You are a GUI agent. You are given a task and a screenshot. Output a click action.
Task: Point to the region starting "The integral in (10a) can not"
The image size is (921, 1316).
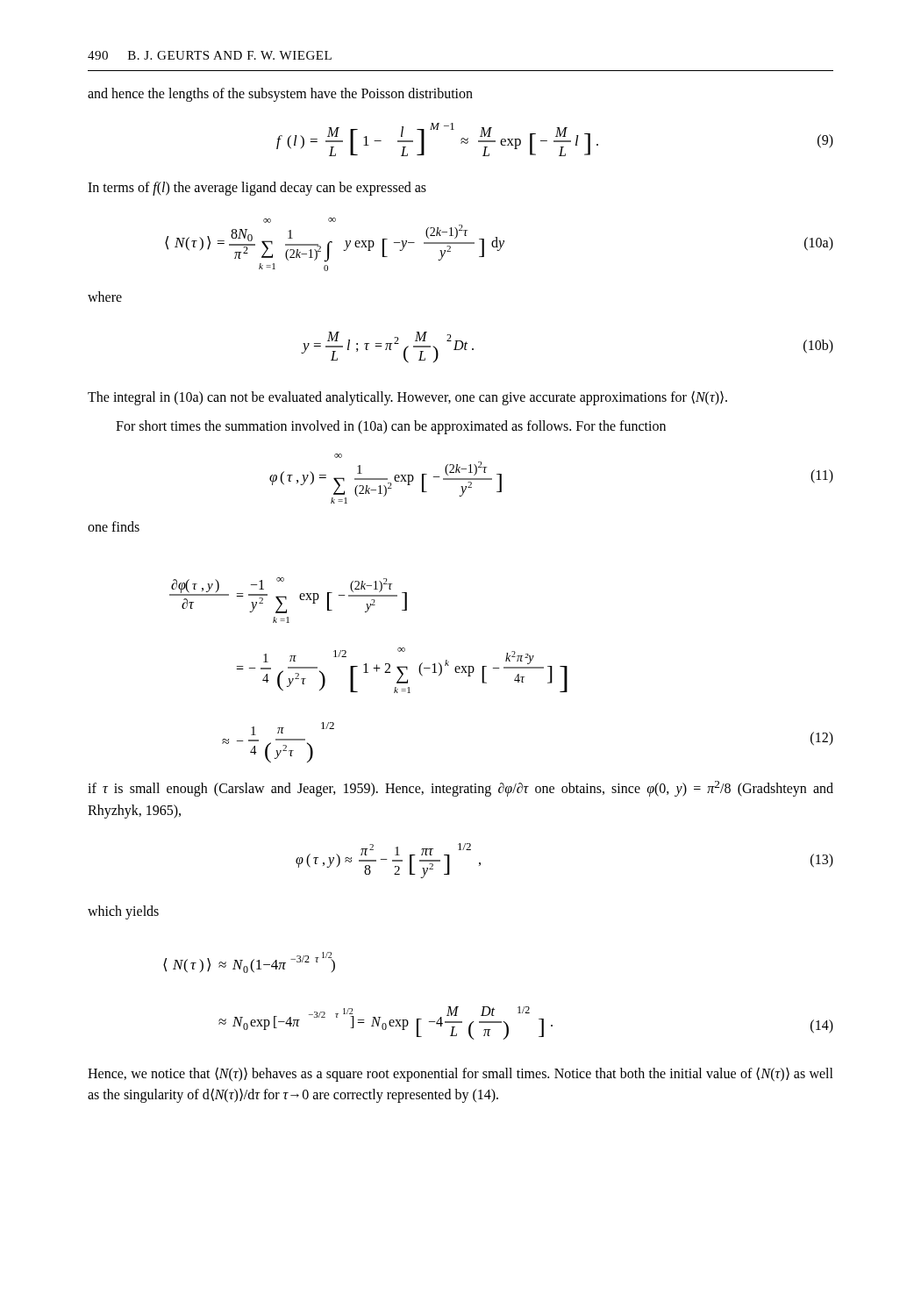point(408,397)
